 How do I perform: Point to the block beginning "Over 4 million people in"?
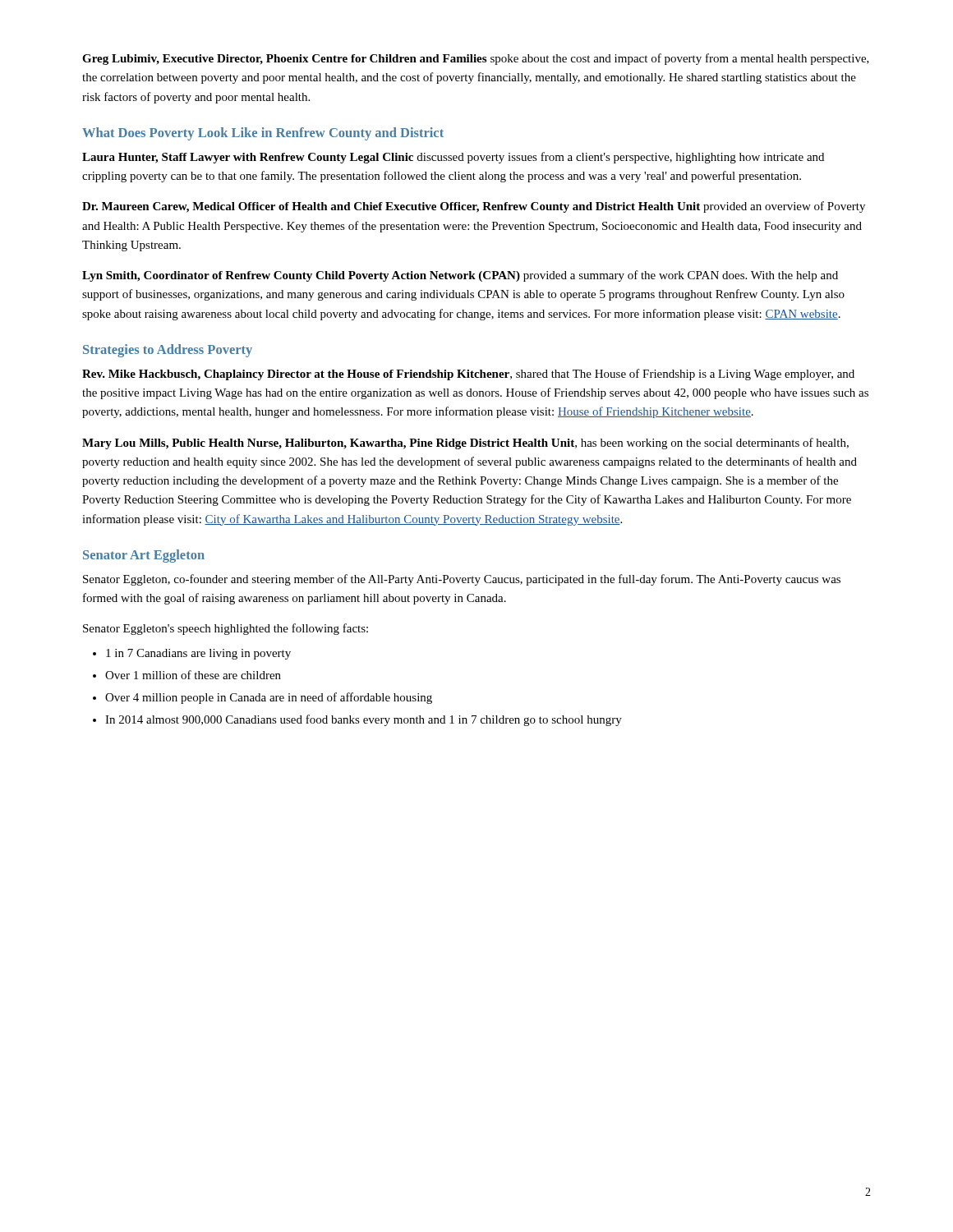click(269, 697)
